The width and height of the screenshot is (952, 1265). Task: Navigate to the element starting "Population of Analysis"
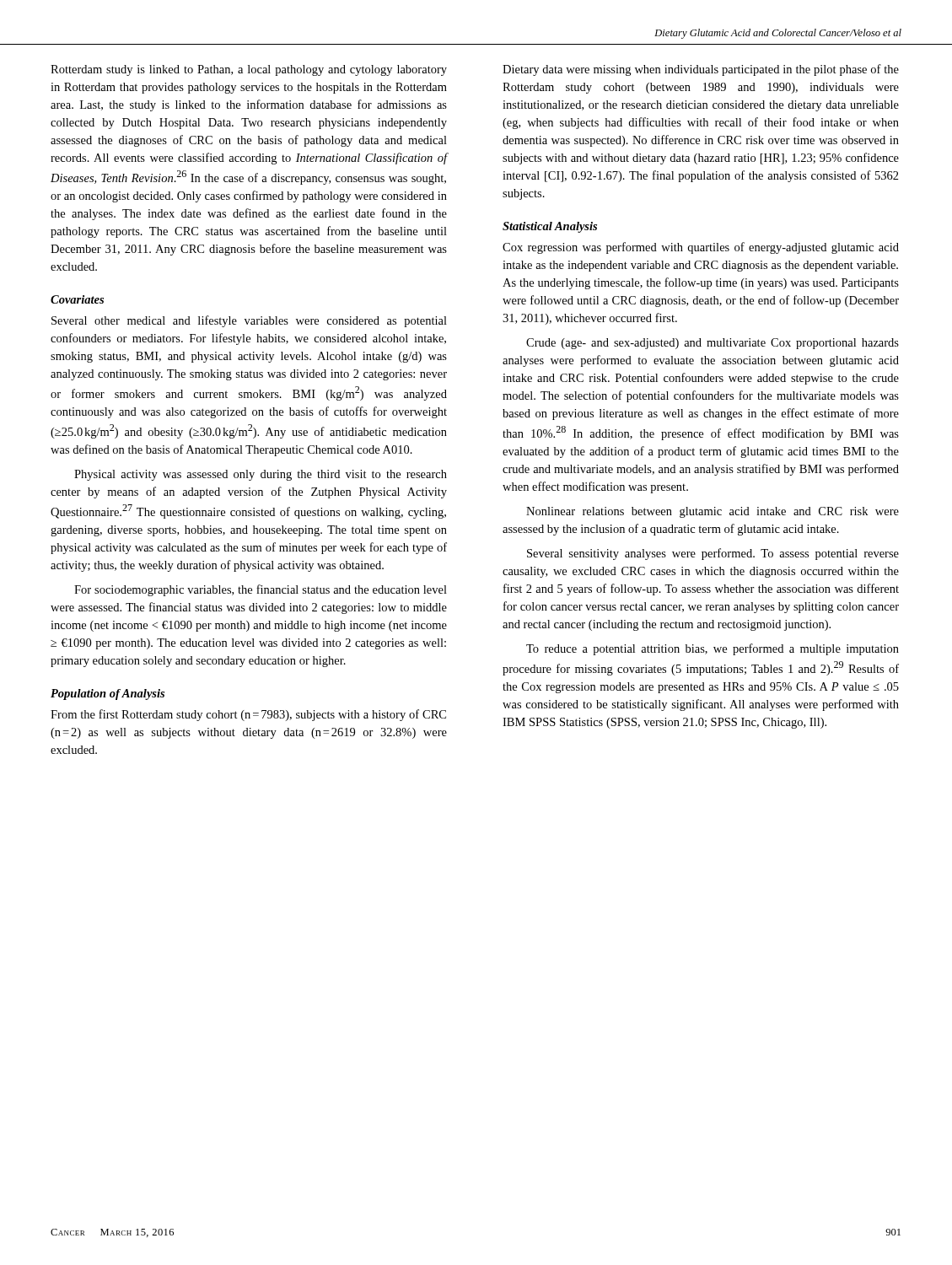(x=108, y=693)
